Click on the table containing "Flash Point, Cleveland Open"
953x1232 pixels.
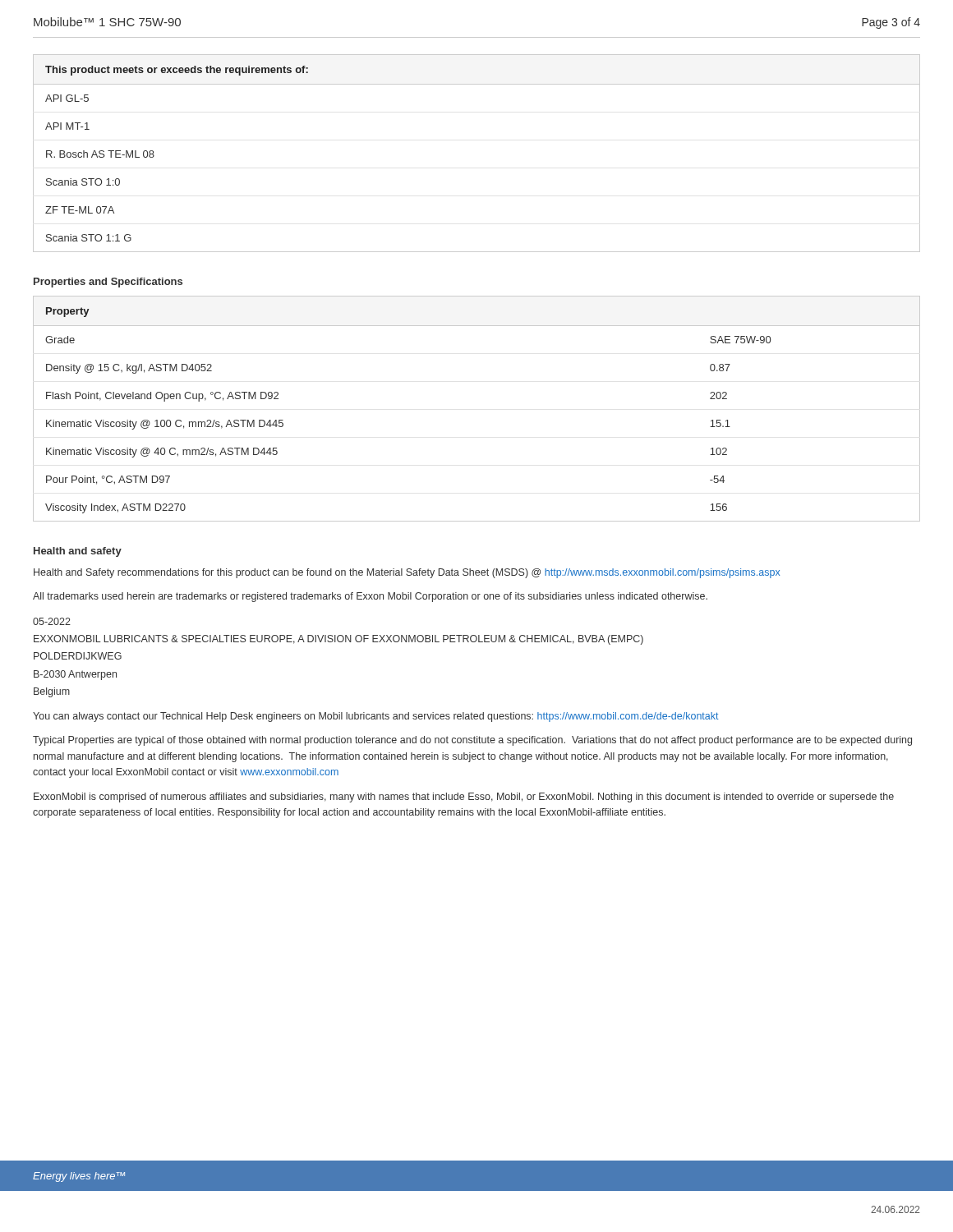pyautogui.click(x=476, y=409)
